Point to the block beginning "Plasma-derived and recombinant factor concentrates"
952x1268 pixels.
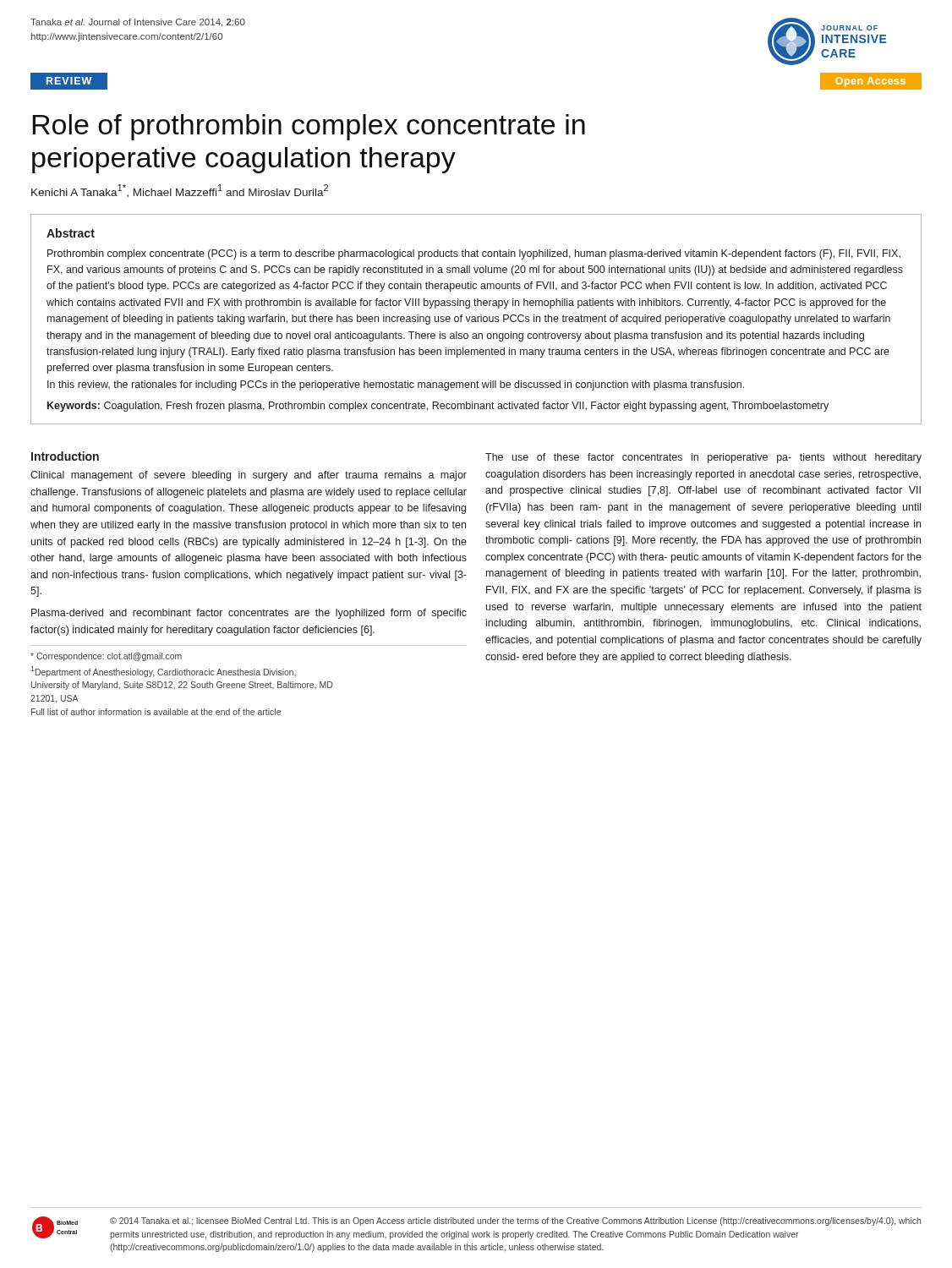pyautogui.click(x=249, y=621)
